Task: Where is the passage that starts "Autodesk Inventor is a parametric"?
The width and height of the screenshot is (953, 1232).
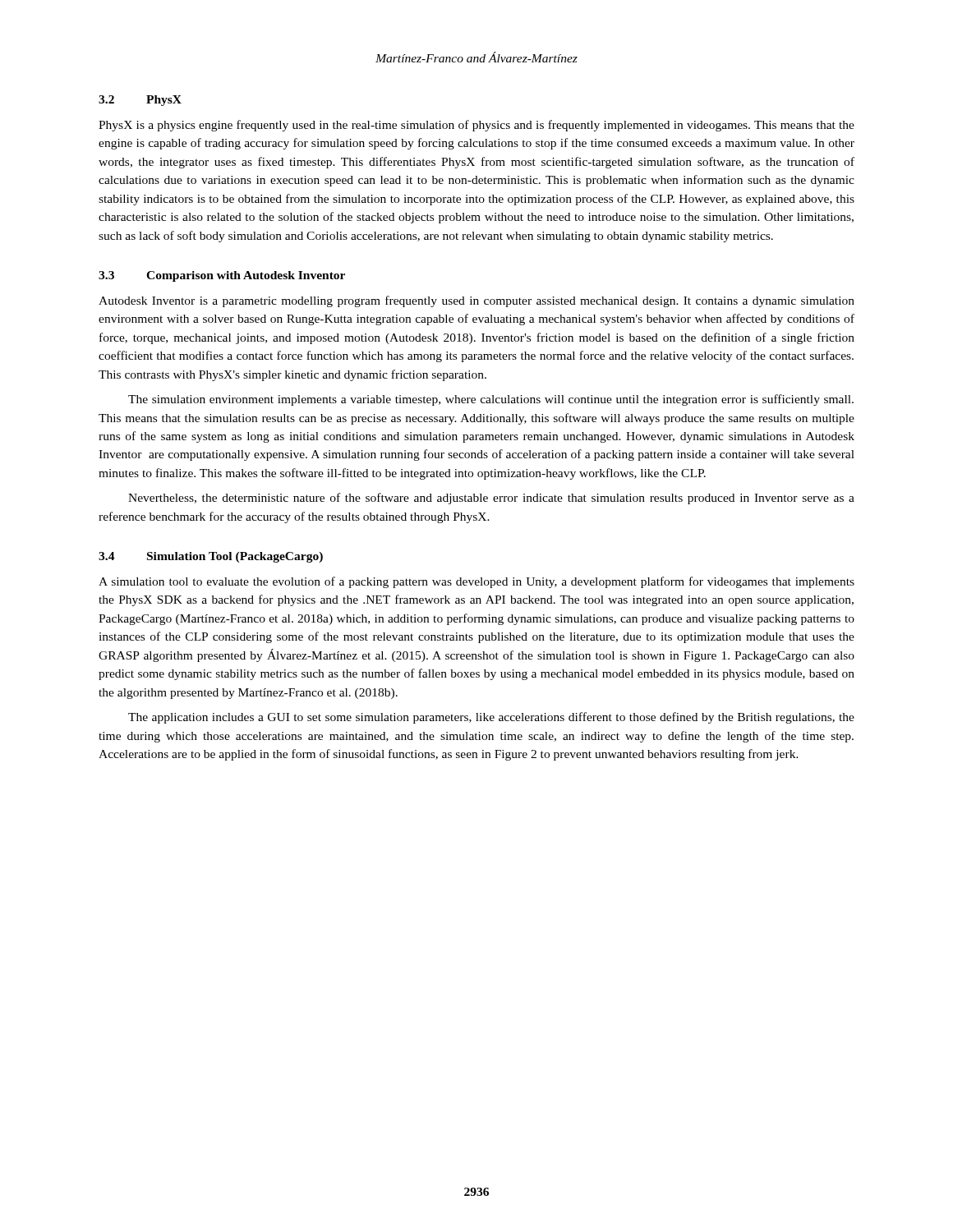Action: pos(476,338)
